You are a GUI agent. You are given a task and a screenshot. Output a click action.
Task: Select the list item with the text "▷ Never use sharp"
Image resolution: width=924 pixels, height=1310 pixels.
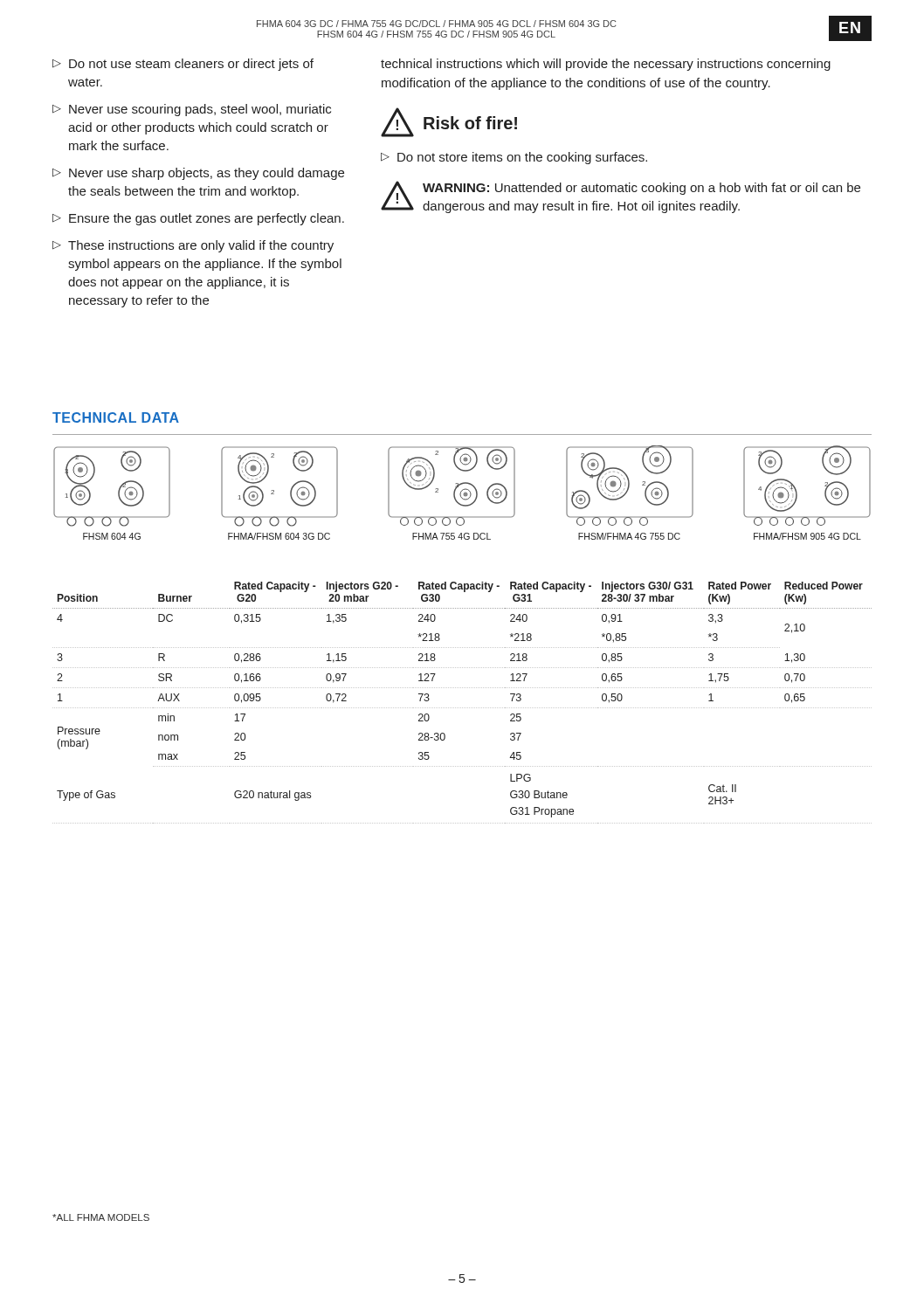[x=201, y=182]
